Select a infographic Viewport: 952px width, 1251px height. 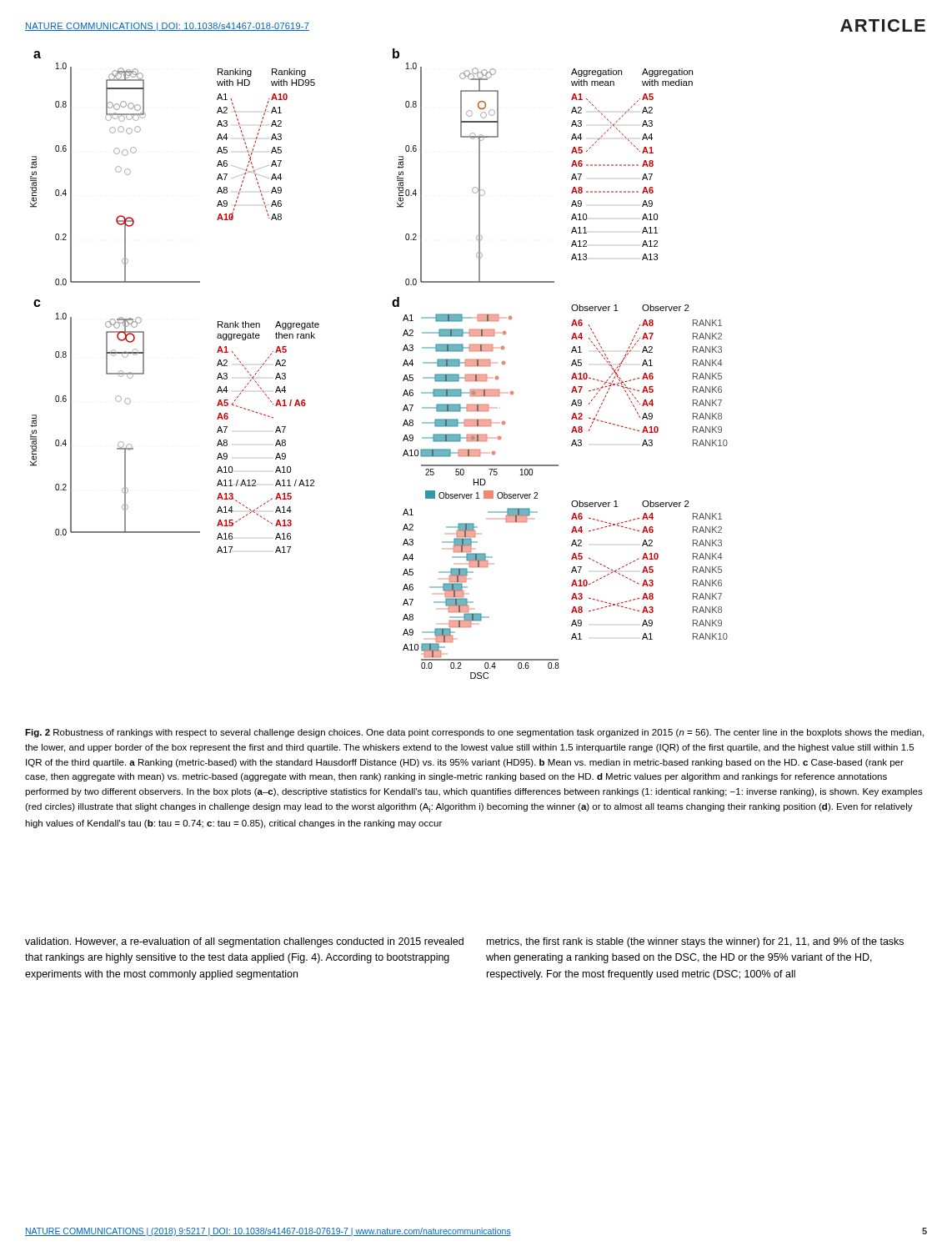(x=476, y=382)
